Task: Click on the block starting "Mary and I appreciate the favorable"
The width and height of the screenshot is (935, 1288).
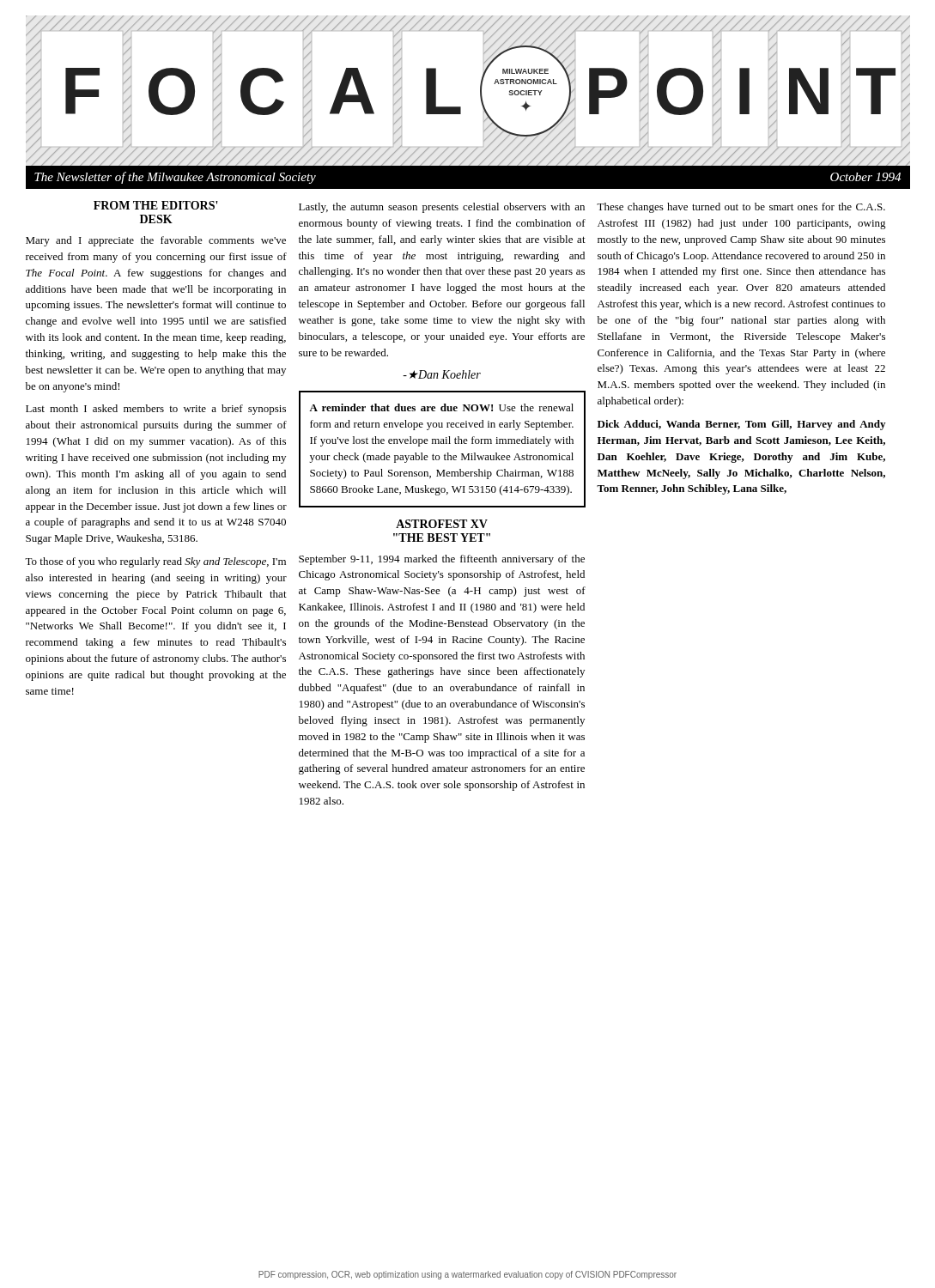Action: (x=156, y=314)
